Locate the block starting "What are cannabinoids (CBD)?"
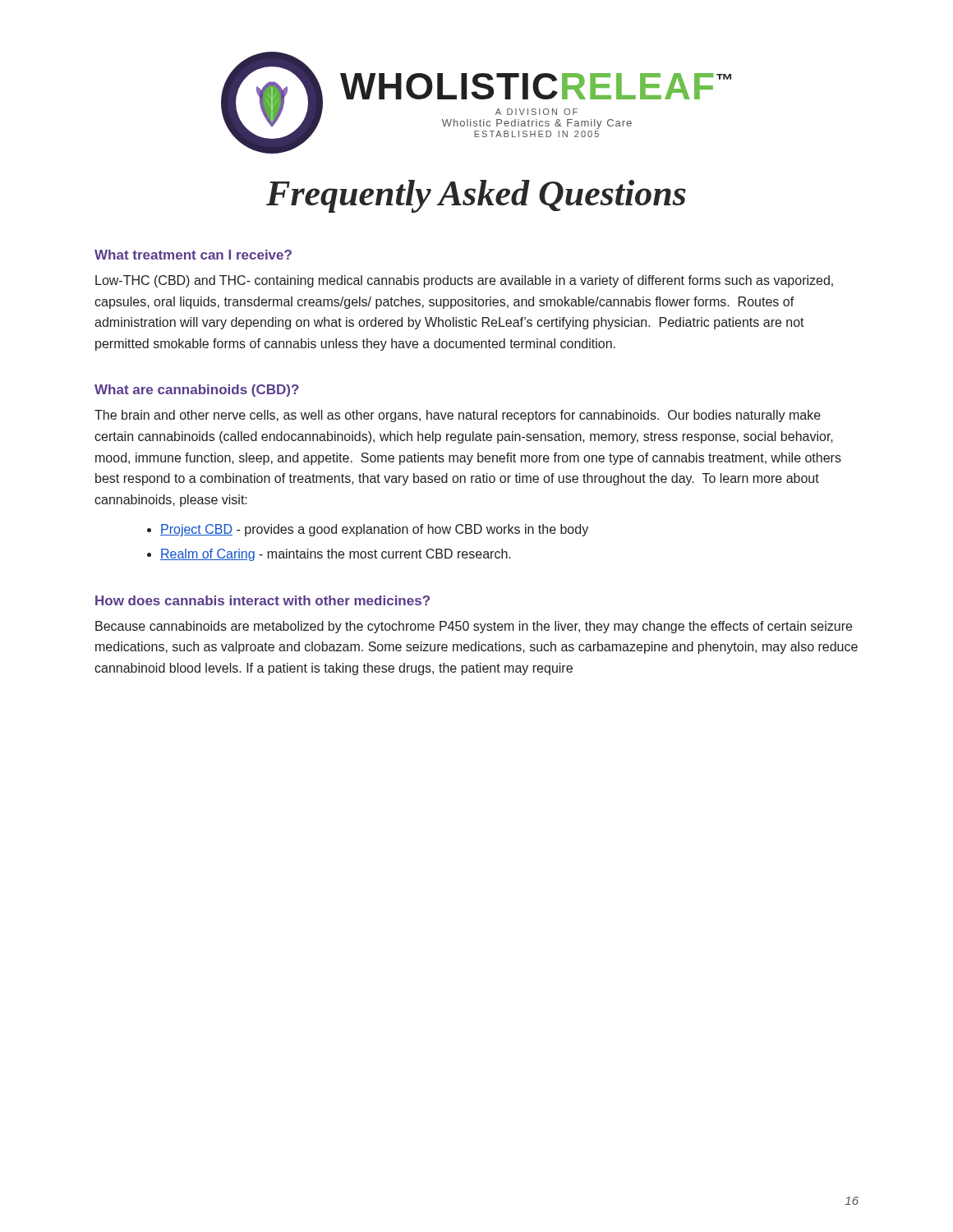This screenshot has height=1232, width=953. 197,390
